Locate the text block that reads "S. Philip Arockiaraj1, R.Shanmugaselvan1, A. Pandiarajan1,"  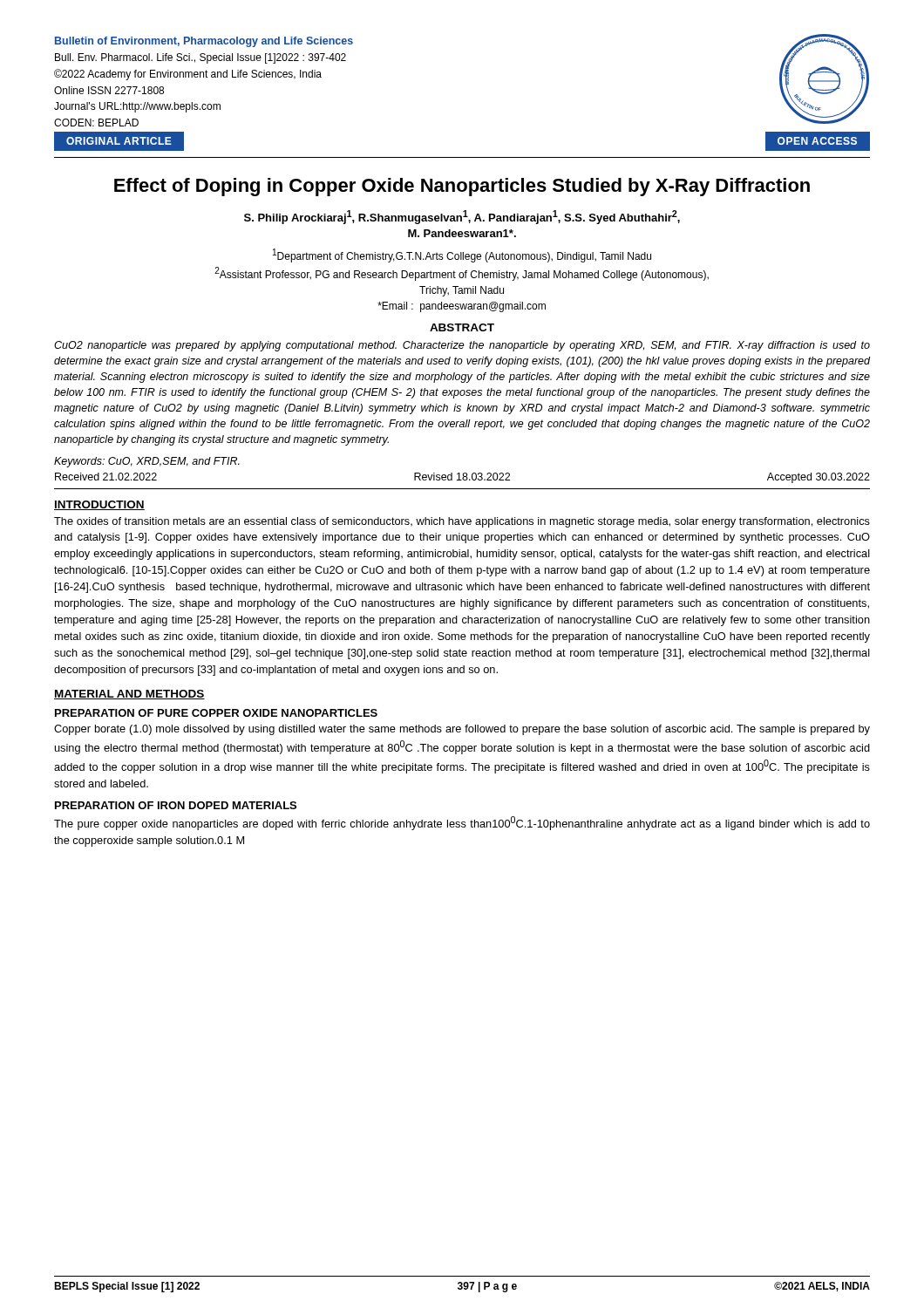click(462, 224)
